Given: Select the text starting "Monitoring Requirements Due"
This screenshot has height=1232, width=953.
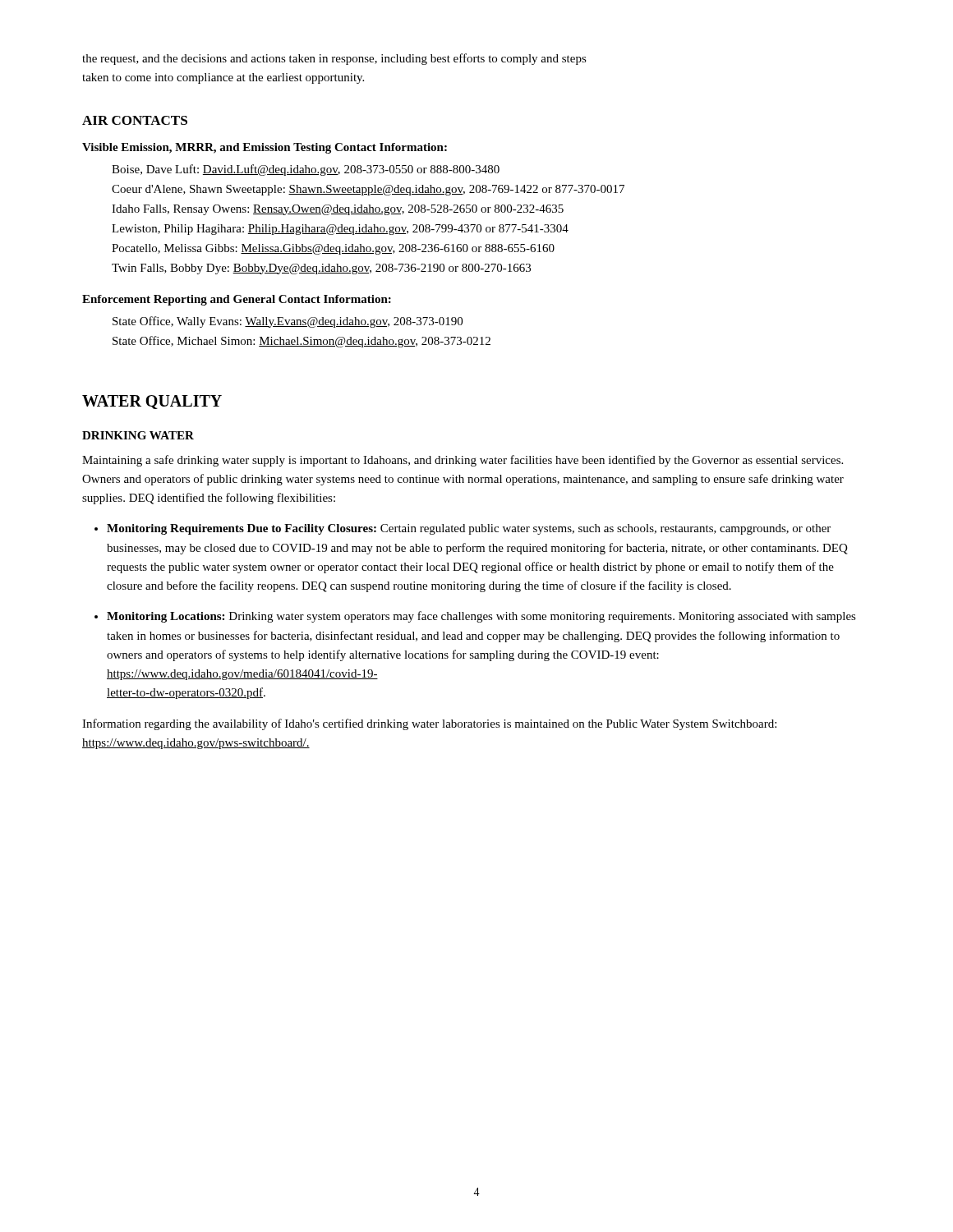Looking at the screenshot, I should click(x=477, y=557).
